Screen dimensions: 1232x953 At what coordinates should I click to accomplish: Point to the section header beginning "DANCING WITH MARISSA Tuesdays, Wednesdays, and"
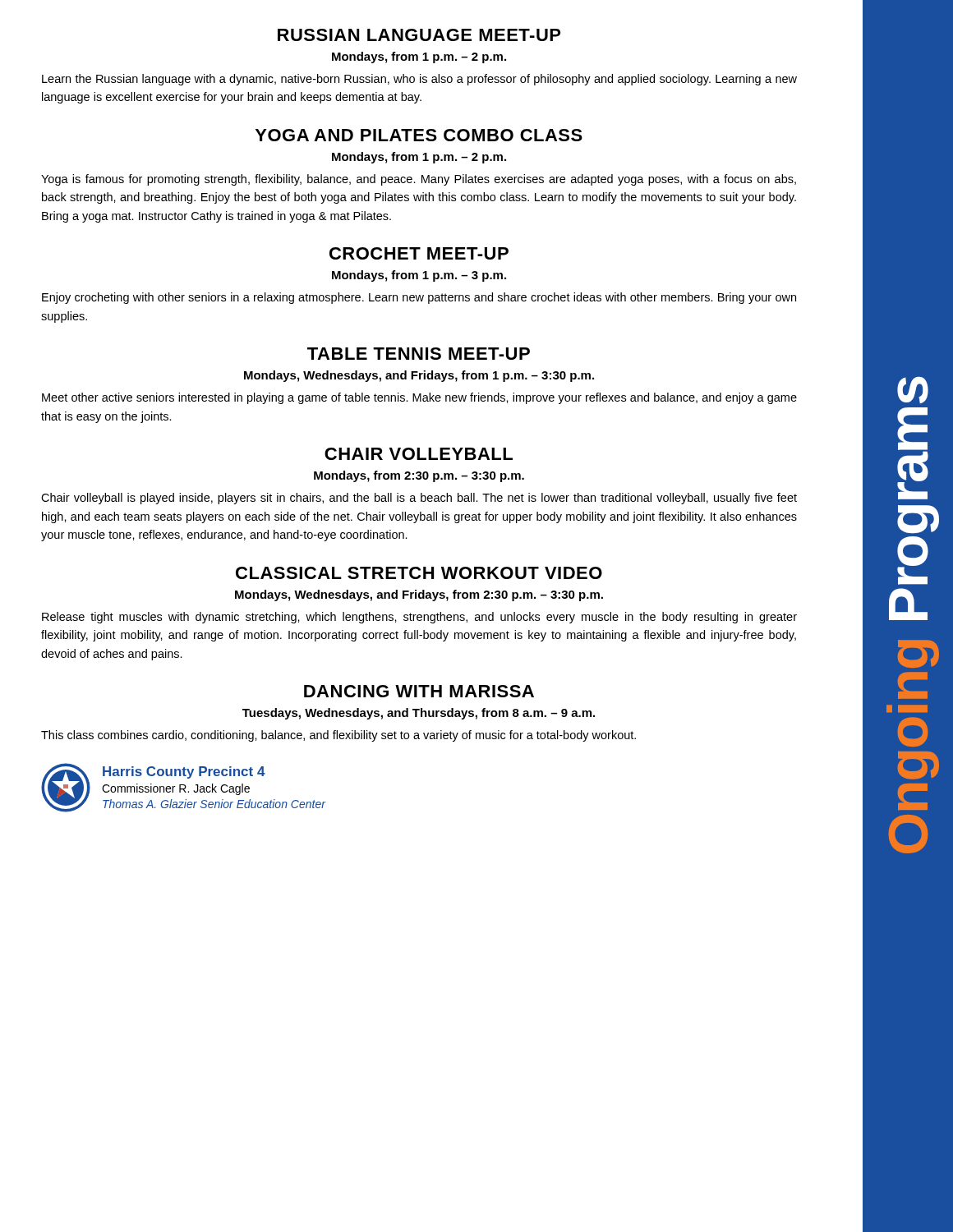pyautogui.click(x=419, y=713)
